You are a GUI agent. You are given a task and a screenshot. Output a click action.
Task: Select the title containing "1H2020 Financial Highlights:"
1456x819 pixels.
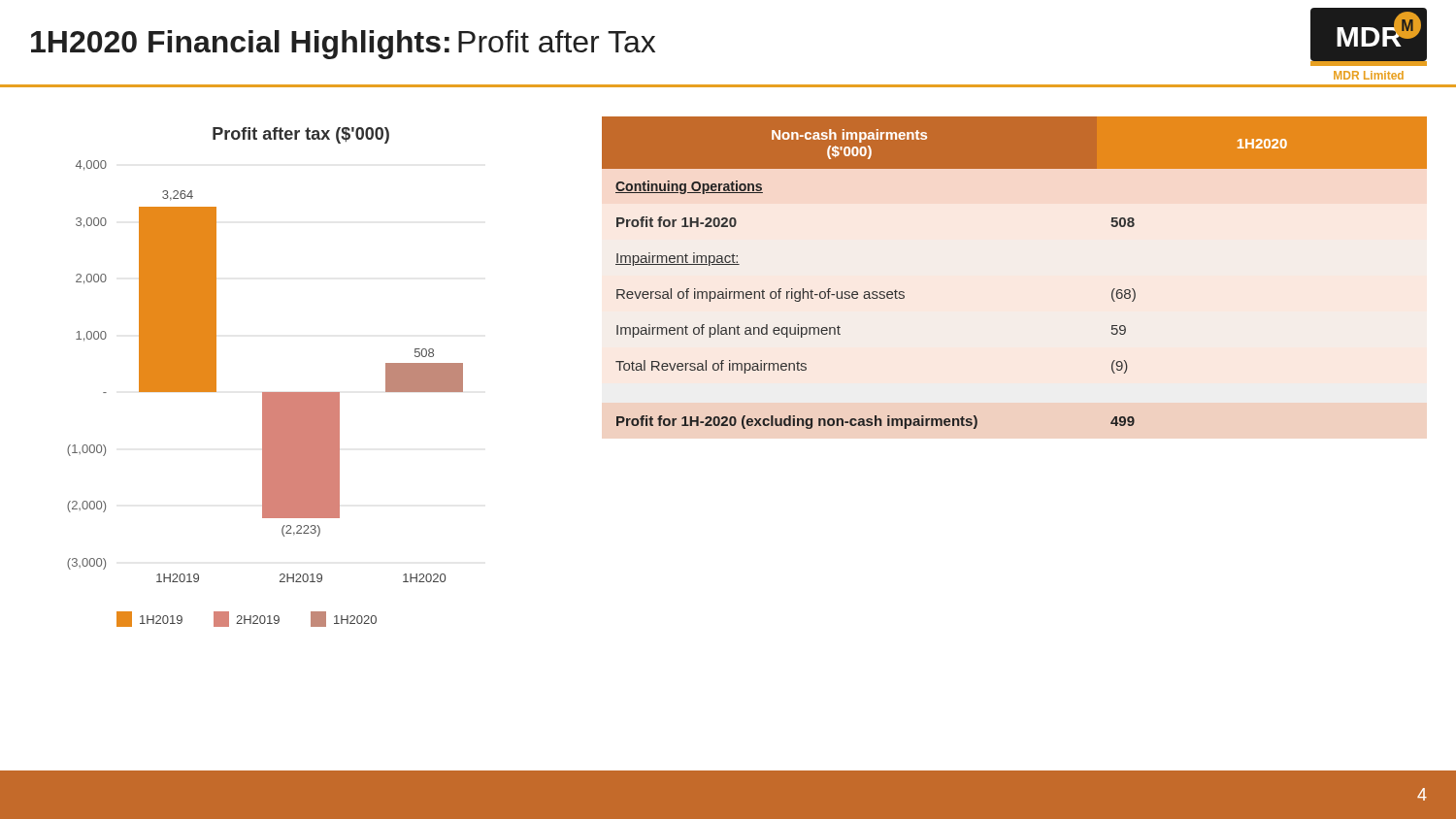point(343,42)
